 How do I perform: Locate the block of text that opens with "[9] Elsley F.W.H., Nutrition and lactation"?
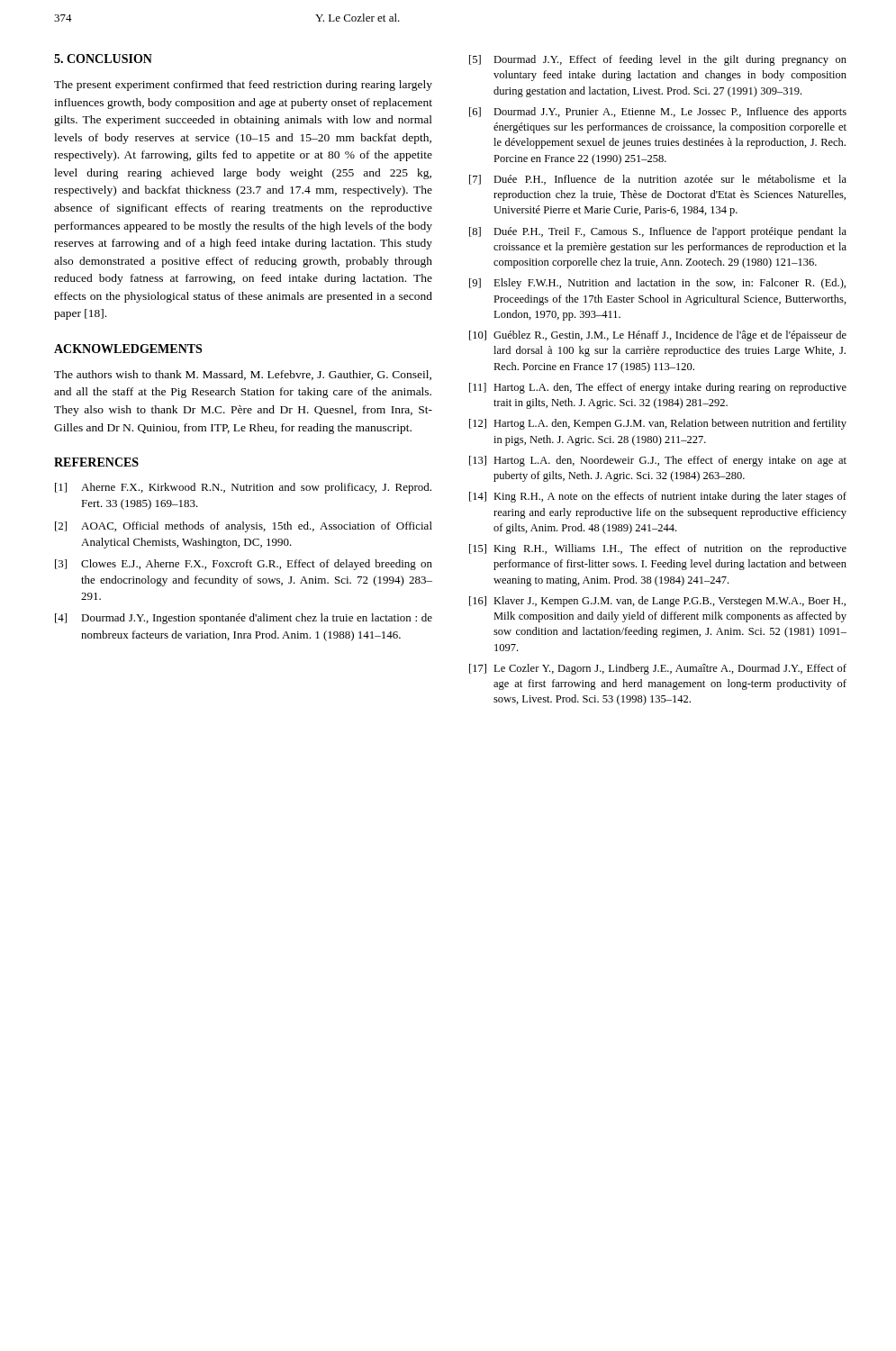coord(657,299)
